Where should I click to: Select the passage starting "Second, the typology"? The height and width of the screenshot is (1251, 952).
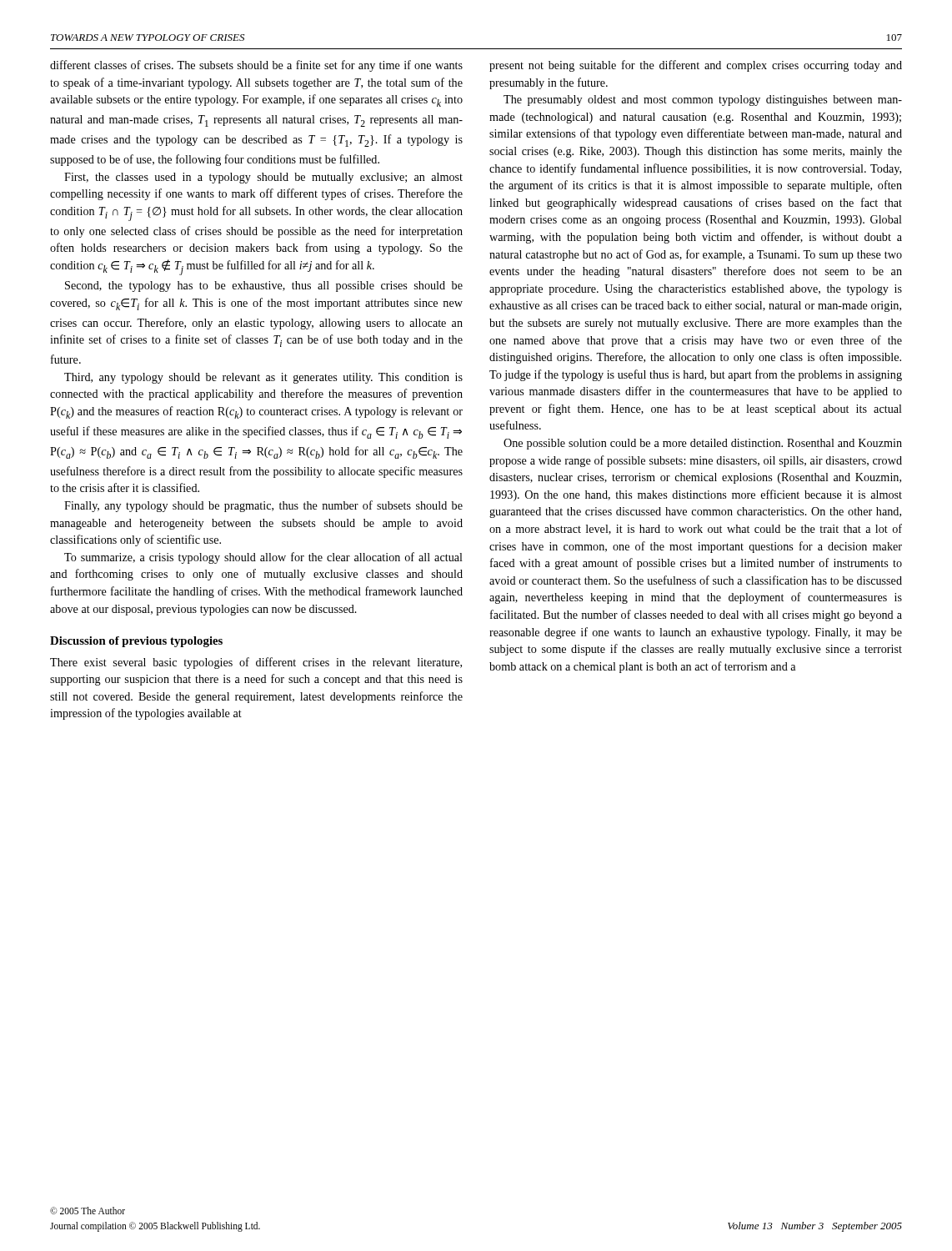click(x=256, y=323)
